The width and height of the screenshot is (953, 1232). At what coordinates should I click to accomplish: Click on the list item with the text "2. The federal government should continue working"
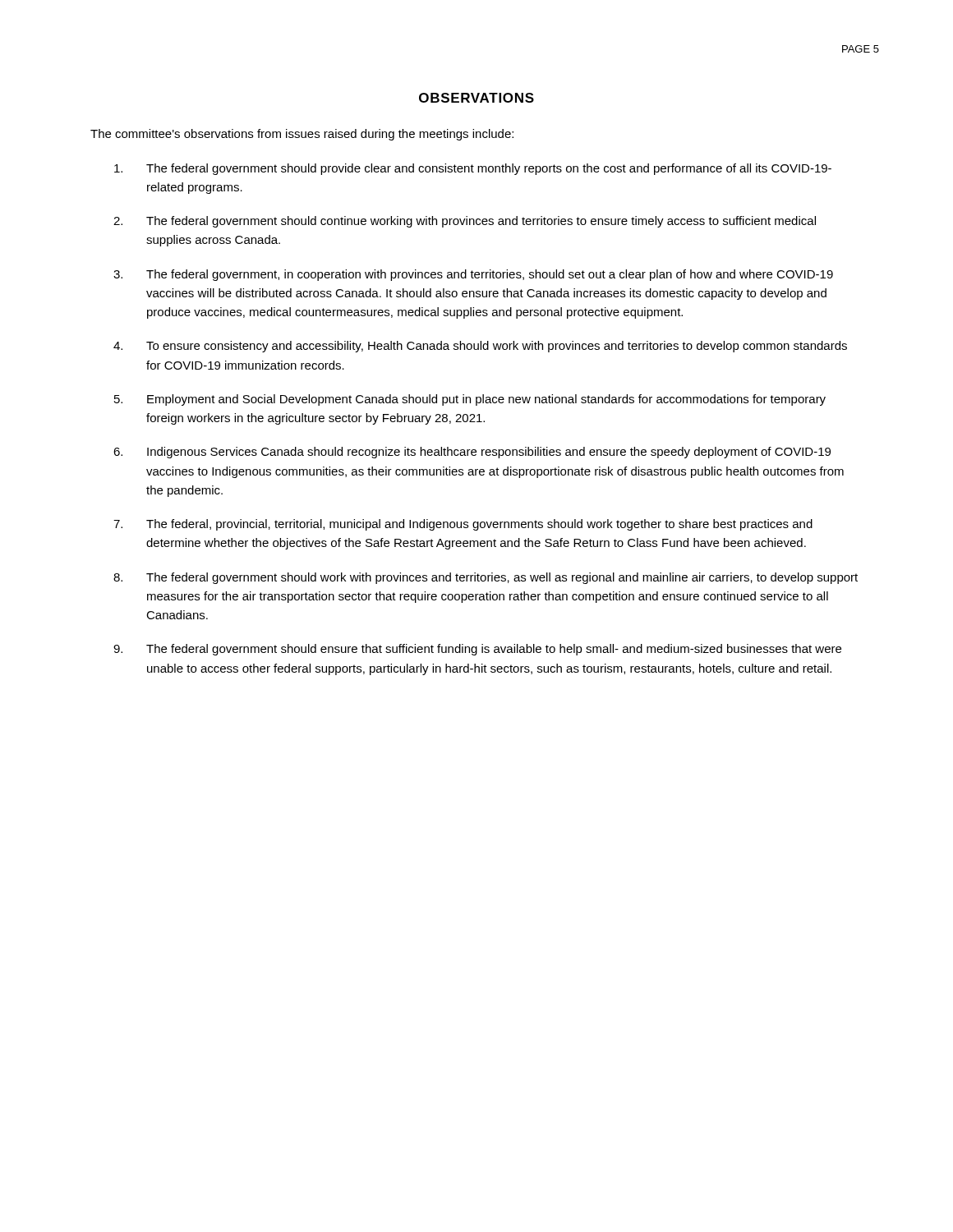tap(488, 230)
